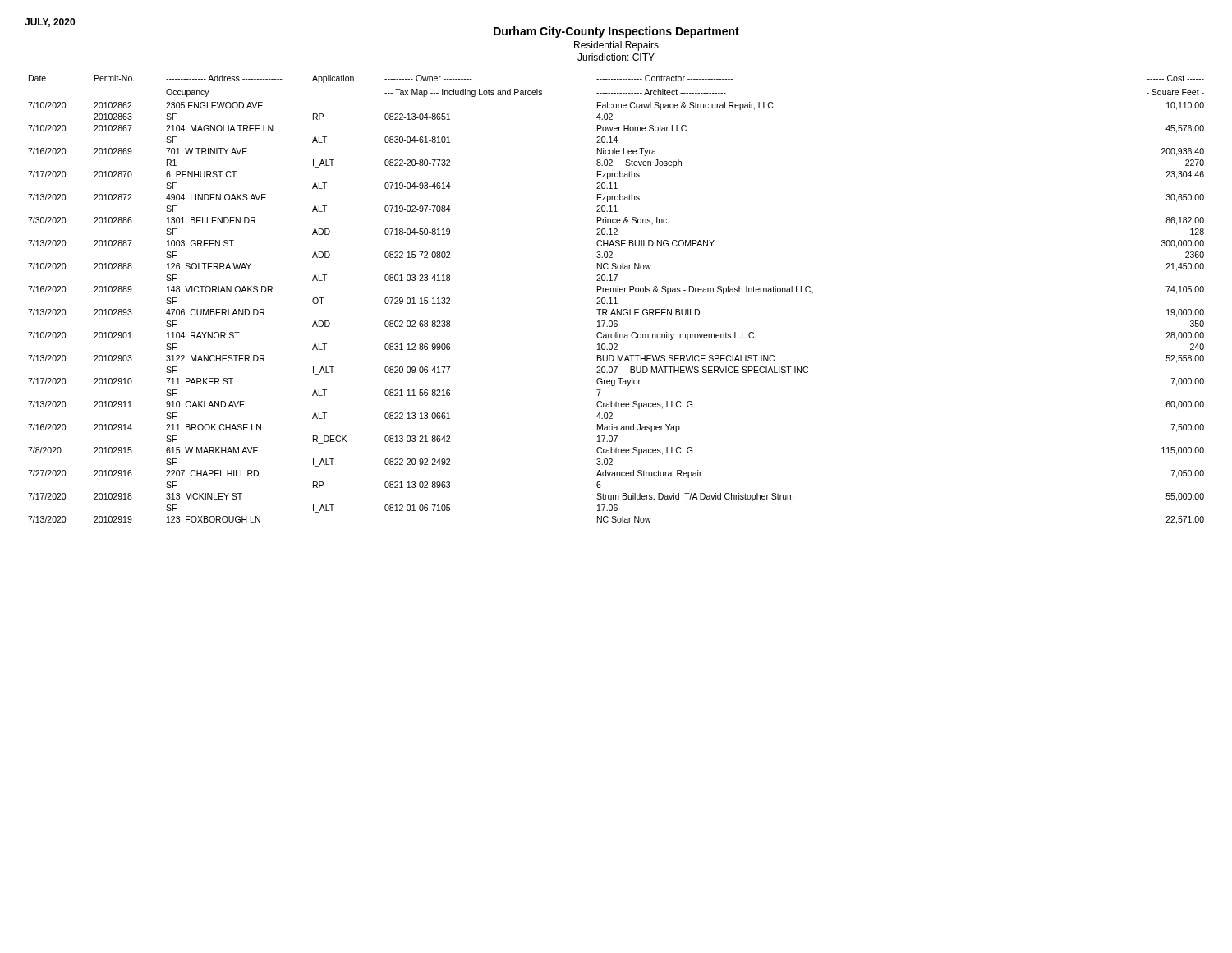
Task: Locate the text "Residential Repairs"
Action: click(x=616, y=45)
